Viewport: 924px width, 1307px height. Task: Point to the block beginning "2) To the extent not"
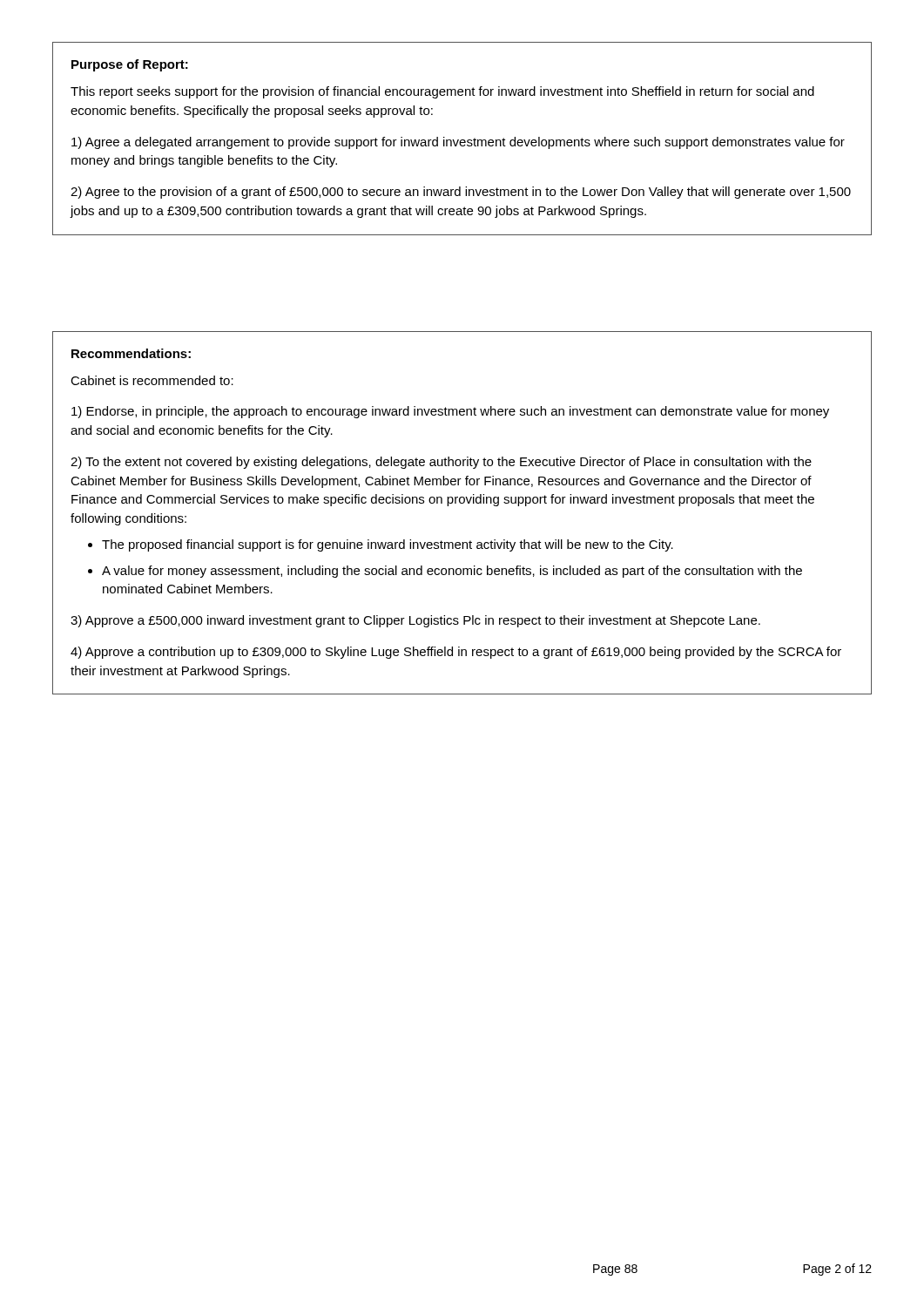(443, 490)
